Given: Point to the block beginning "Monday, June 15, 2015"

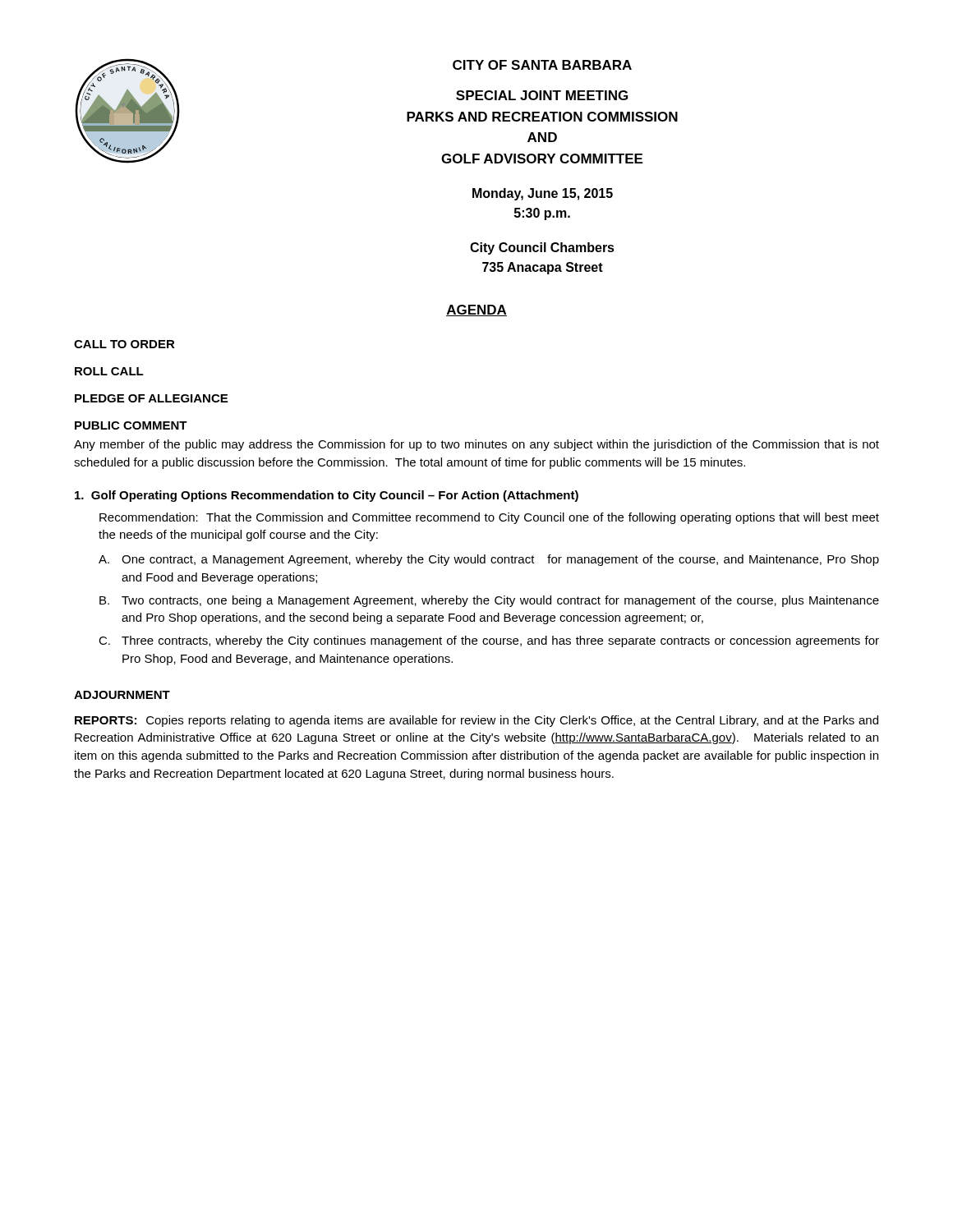Looking at the screenshot, I should click(542, 203).
